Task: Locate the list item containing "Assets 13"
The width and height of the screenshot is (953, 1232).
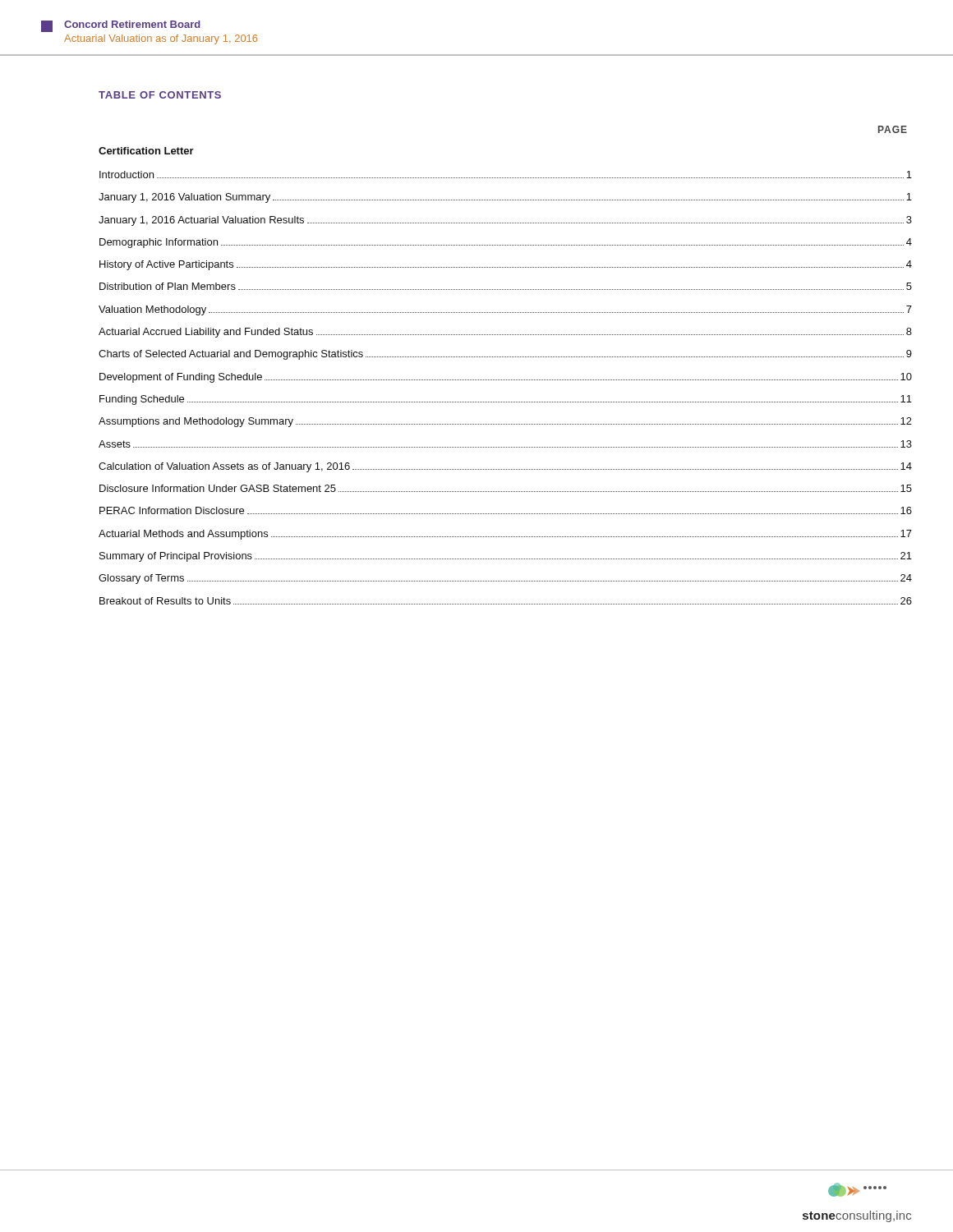Action: tap(505, 444)
